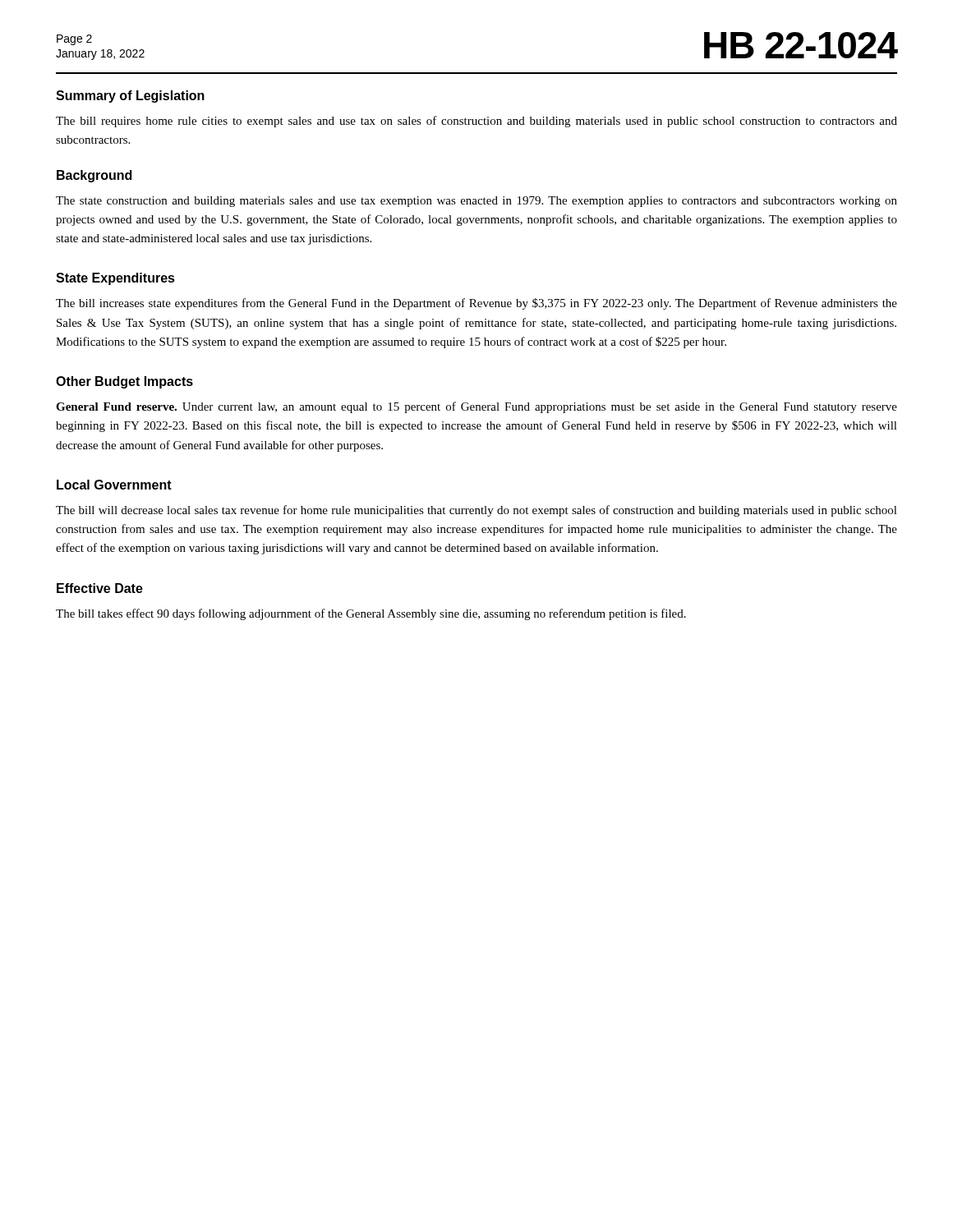The width and height of the screenshot is (953, 1232).
Task: Select the text block with the text "The bill increases state expenditures from the General"
Action: [x=476, y=322]
